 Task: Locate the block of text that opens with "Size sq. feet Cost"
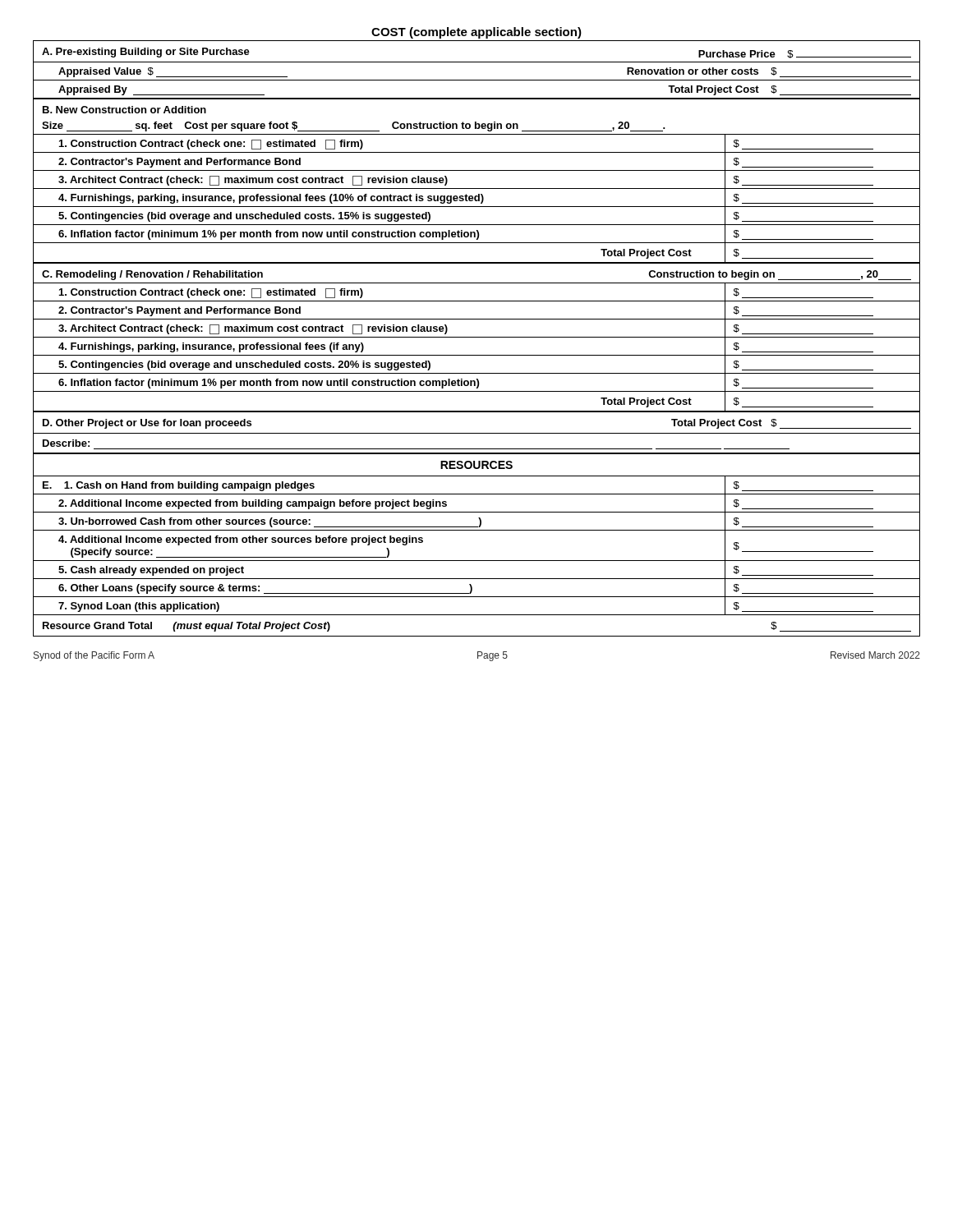click(x=354, y=125)
